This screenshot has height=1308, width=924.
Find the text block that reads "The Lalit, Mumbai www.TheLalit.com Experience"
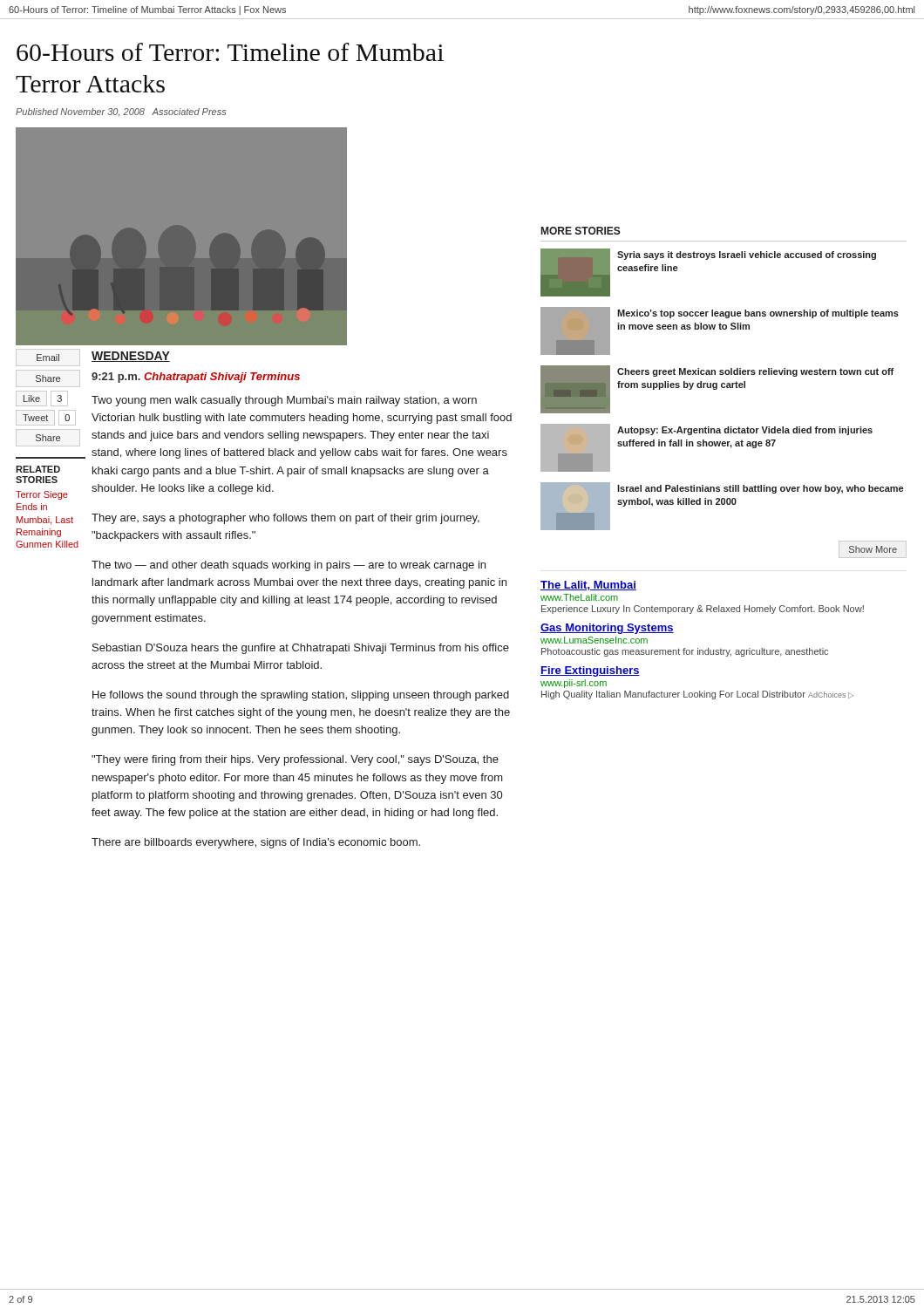tap(723, 639)
